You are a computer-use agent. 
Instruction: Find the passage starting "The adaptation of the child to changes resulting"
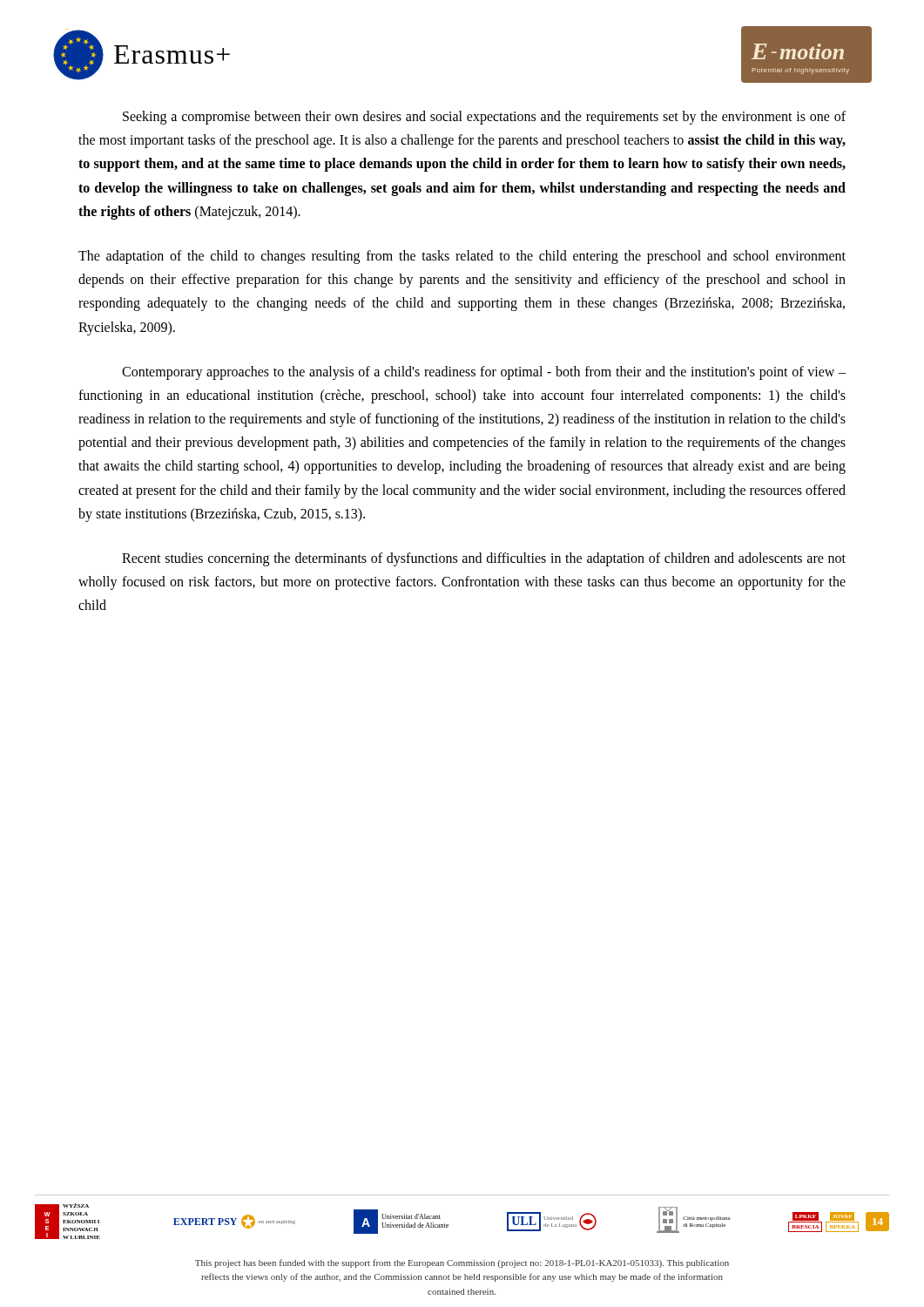point(462,291)
